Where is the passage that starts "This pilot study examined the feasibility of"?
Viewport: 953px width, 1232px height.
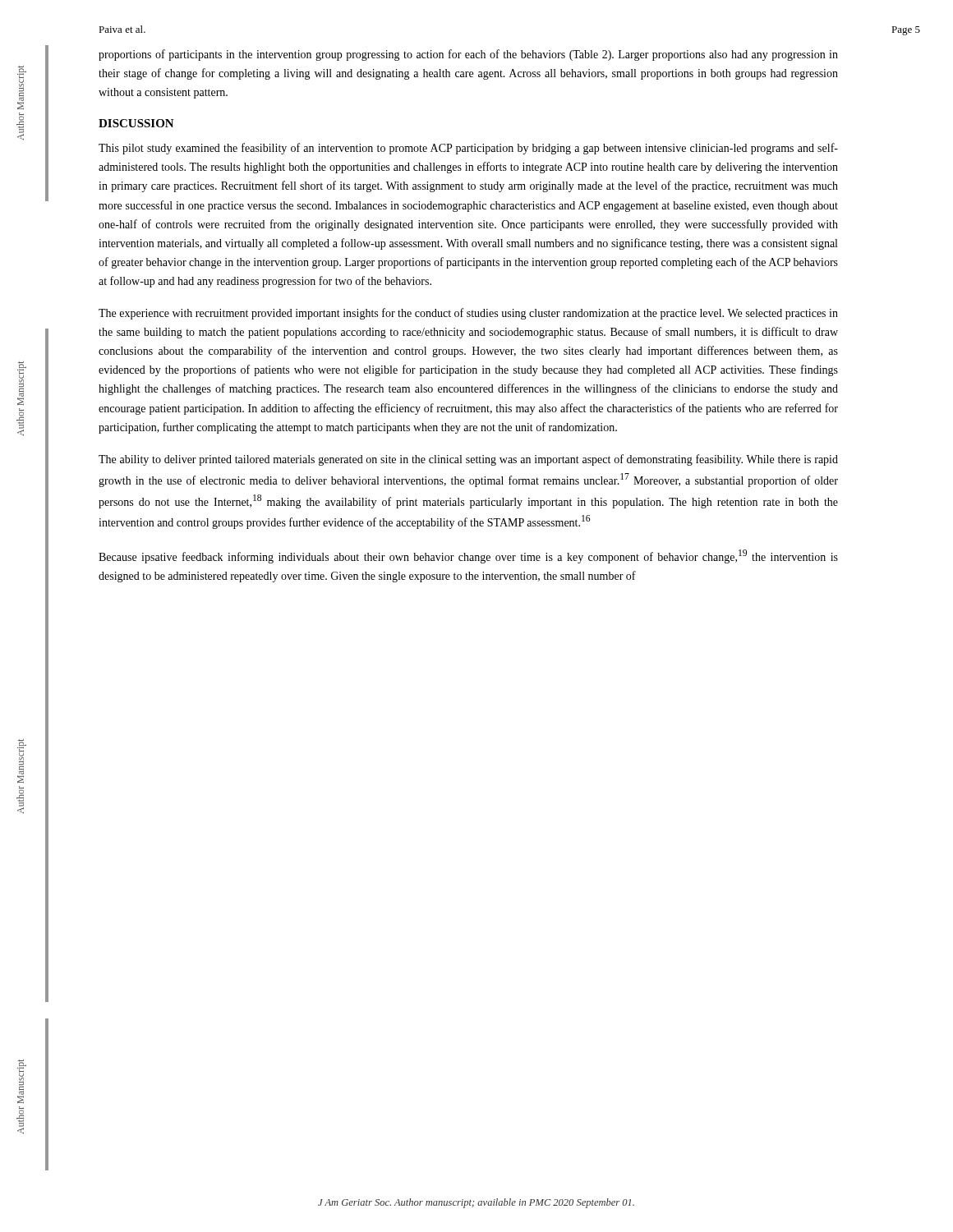click(x=468, y=215)
